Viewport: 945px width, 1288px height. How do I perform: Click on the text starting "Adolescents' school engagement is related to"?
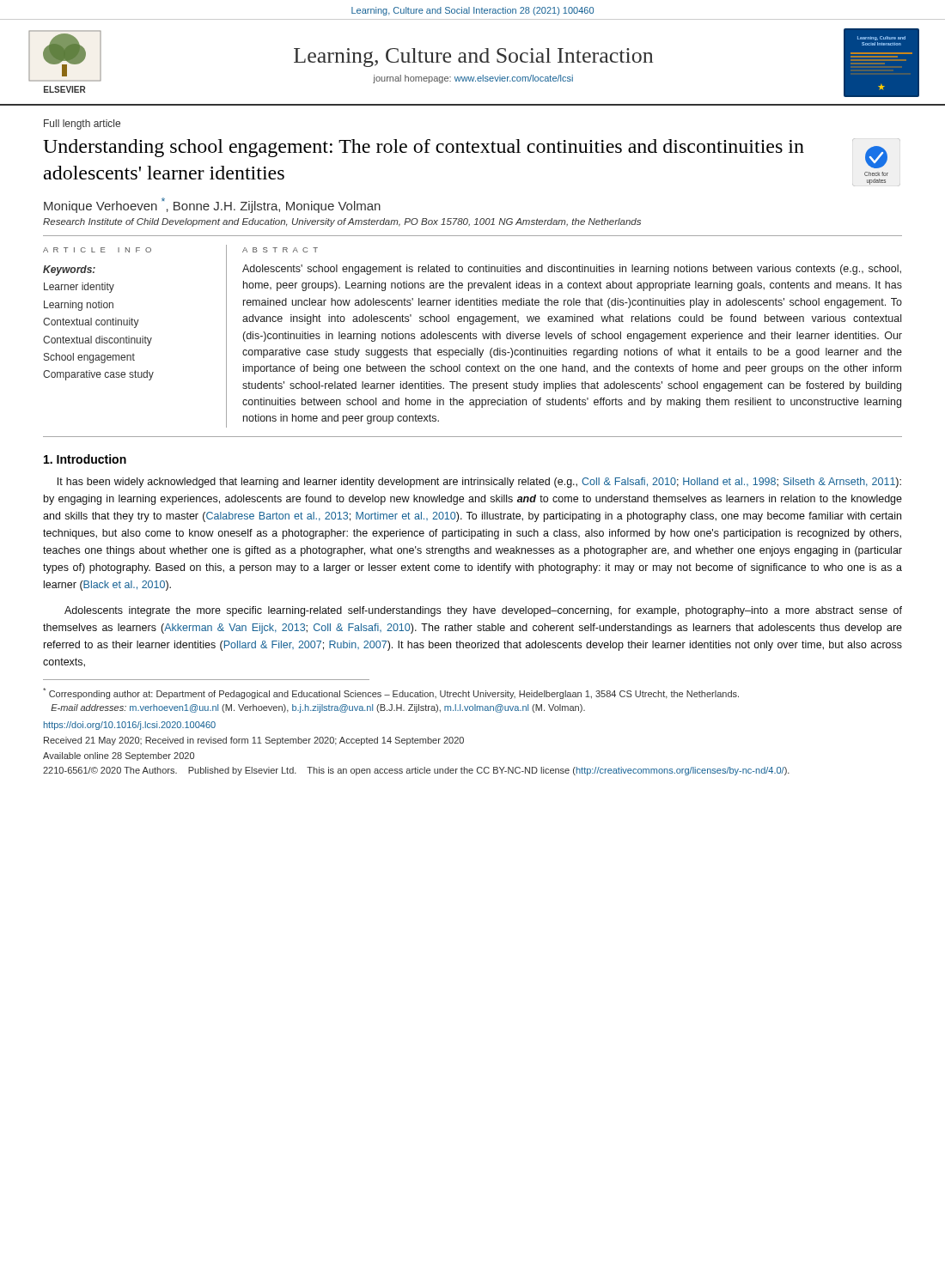[x=572, y=344]
